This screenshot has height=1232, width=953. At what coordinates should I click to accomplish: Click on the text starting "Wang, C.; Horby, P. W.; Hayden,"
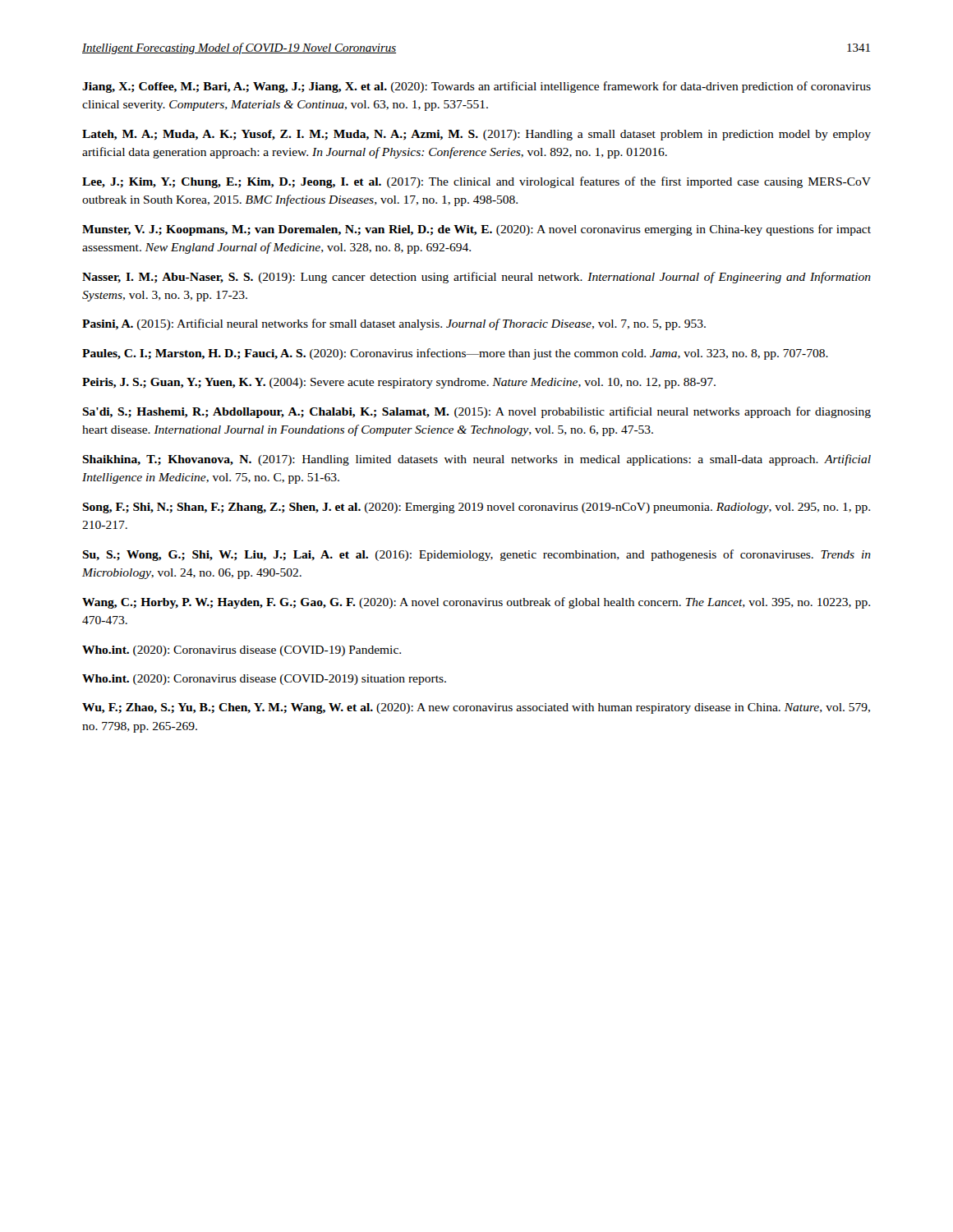(476, 611)
